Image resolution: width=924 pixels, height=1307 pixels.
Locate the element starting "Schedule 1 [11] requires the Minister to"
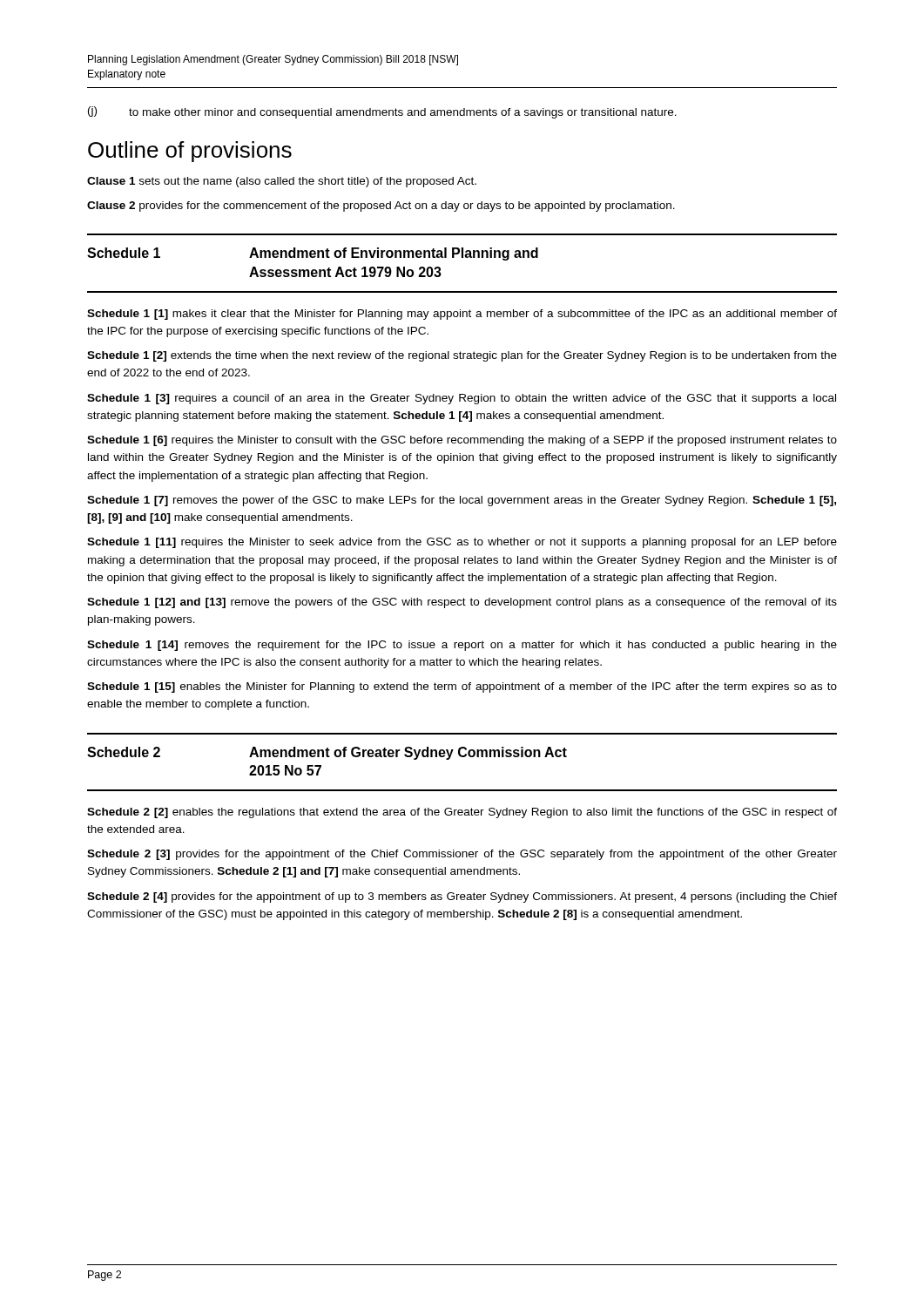[462, 559]
